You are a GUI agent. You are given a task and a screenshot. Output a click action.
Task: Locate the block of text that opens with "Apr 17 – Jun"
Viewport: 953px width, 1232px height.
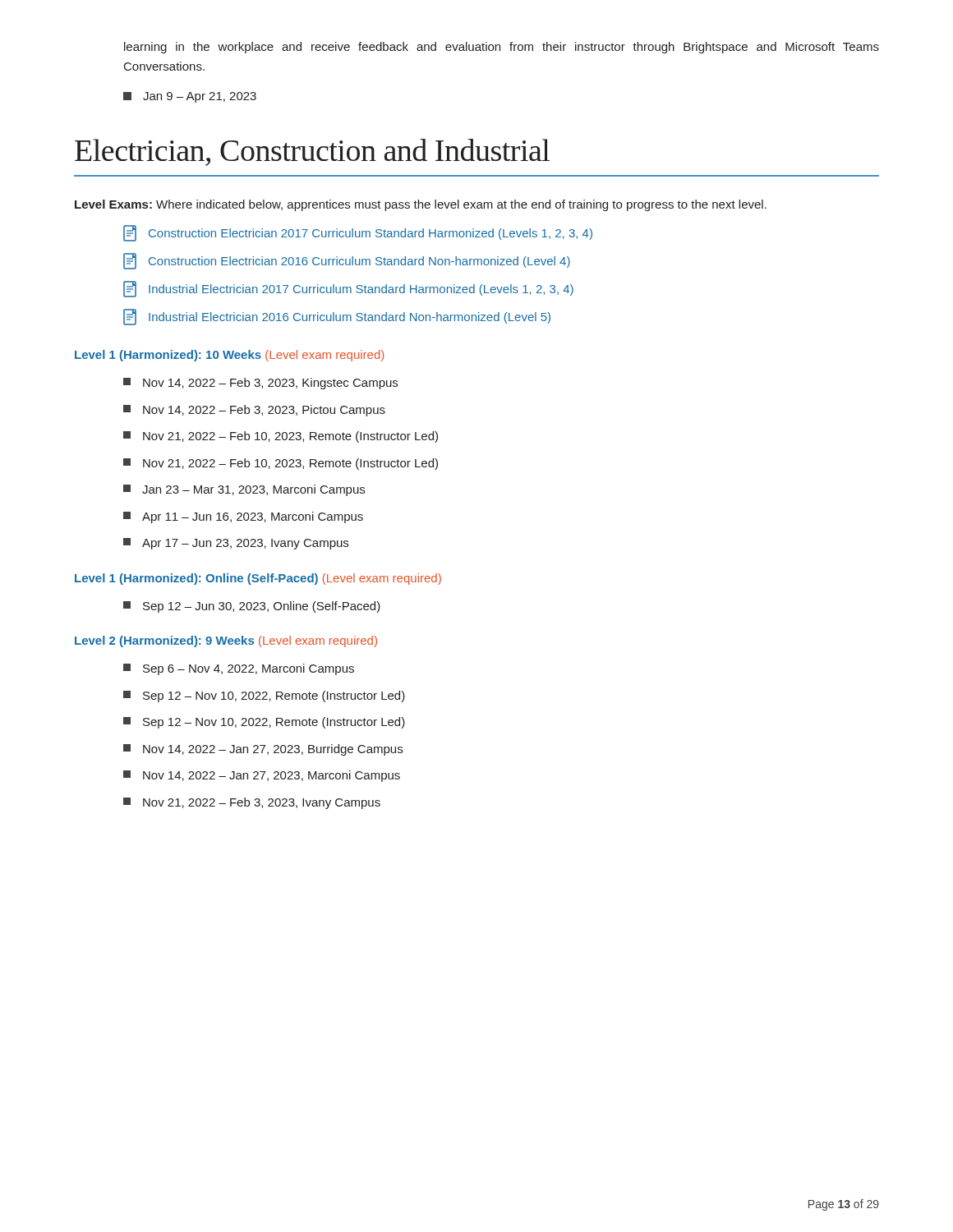click(236, 543)
